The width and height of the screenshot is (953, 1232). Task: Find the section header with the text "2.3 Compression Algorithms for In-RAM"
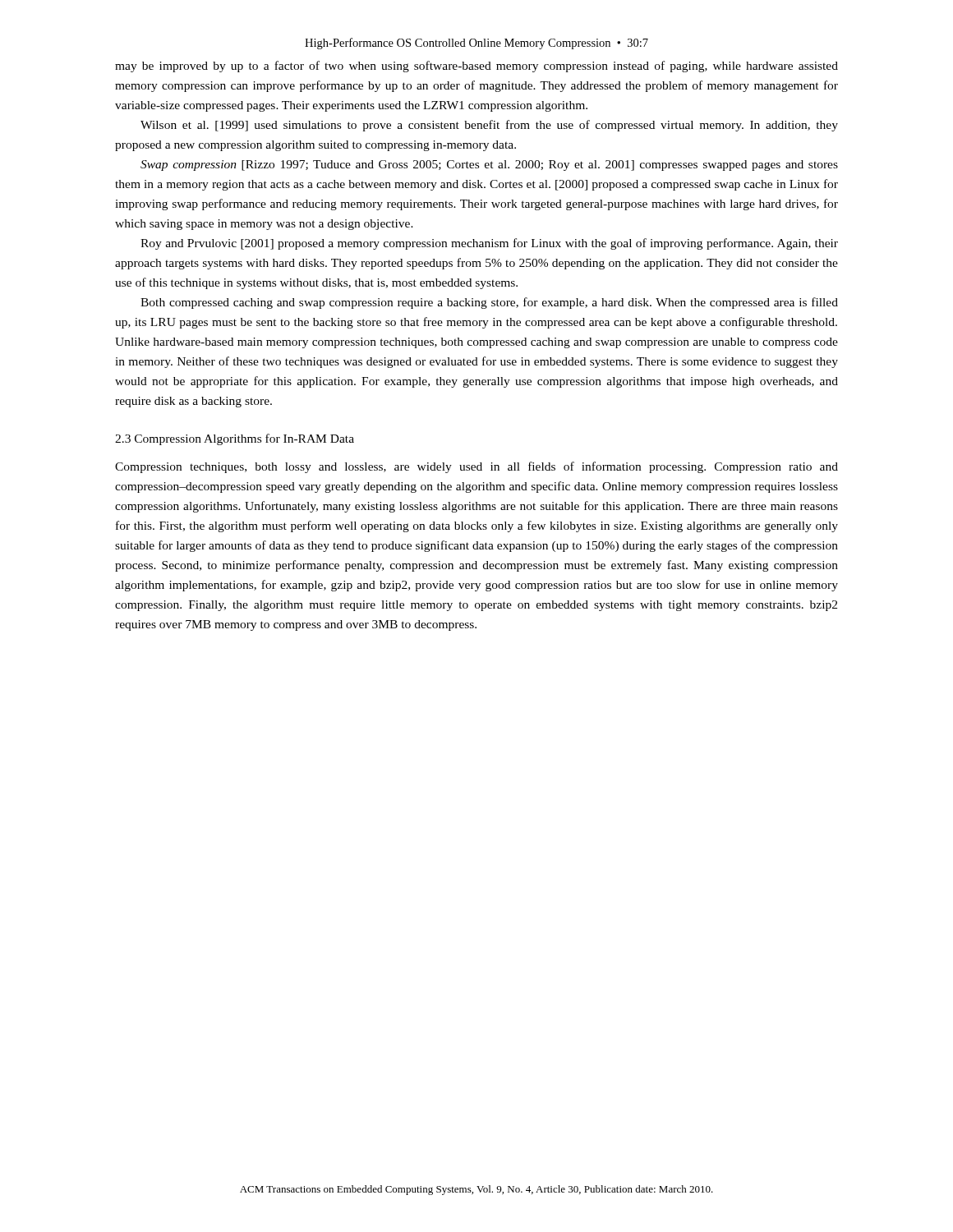pyautogui.click(x=235, y=439)
